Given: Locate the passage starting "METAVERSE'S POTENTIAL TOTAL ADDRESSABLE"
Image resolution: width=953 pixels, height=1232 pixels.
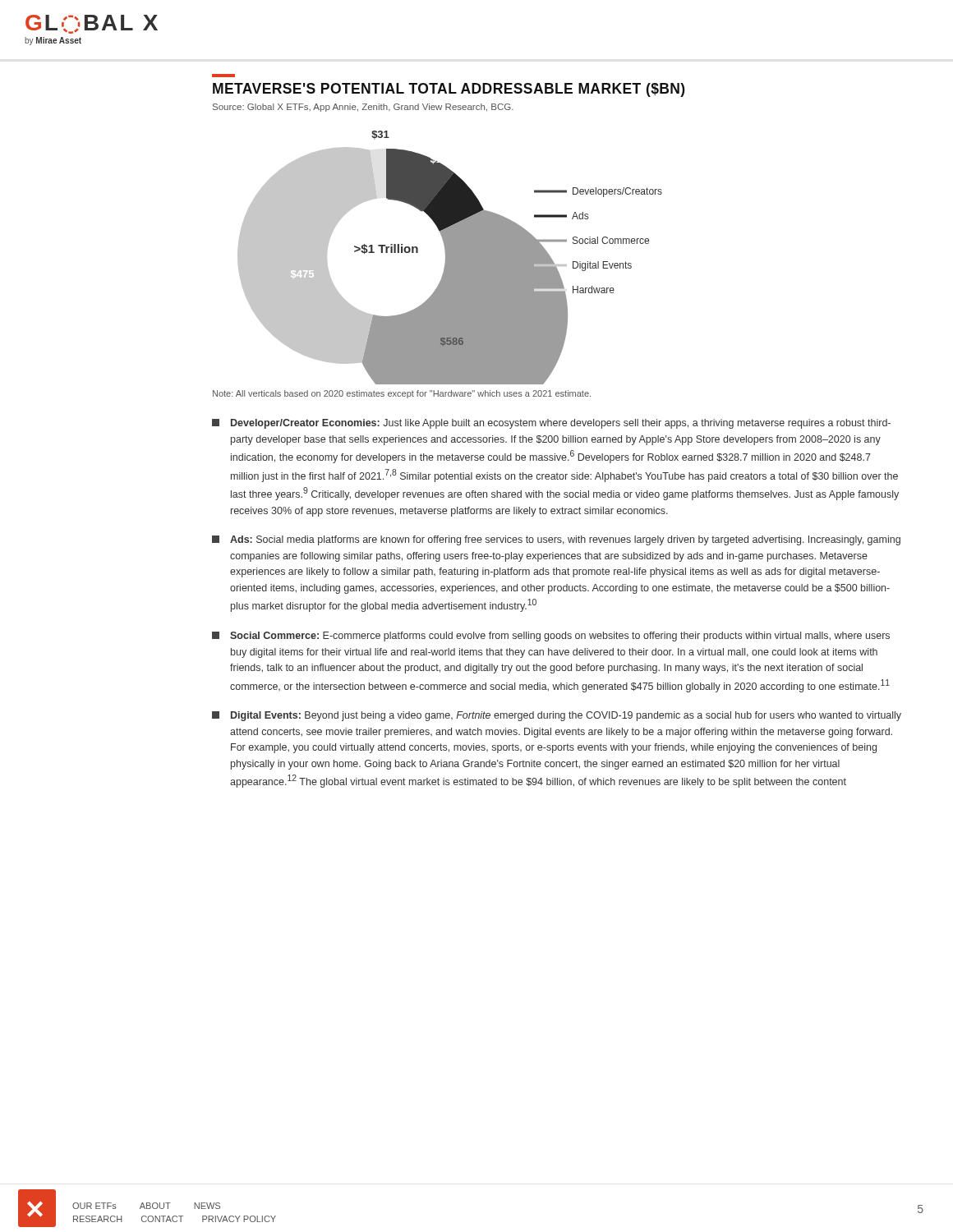Looking at the screenshot, I should coord(449,89).
